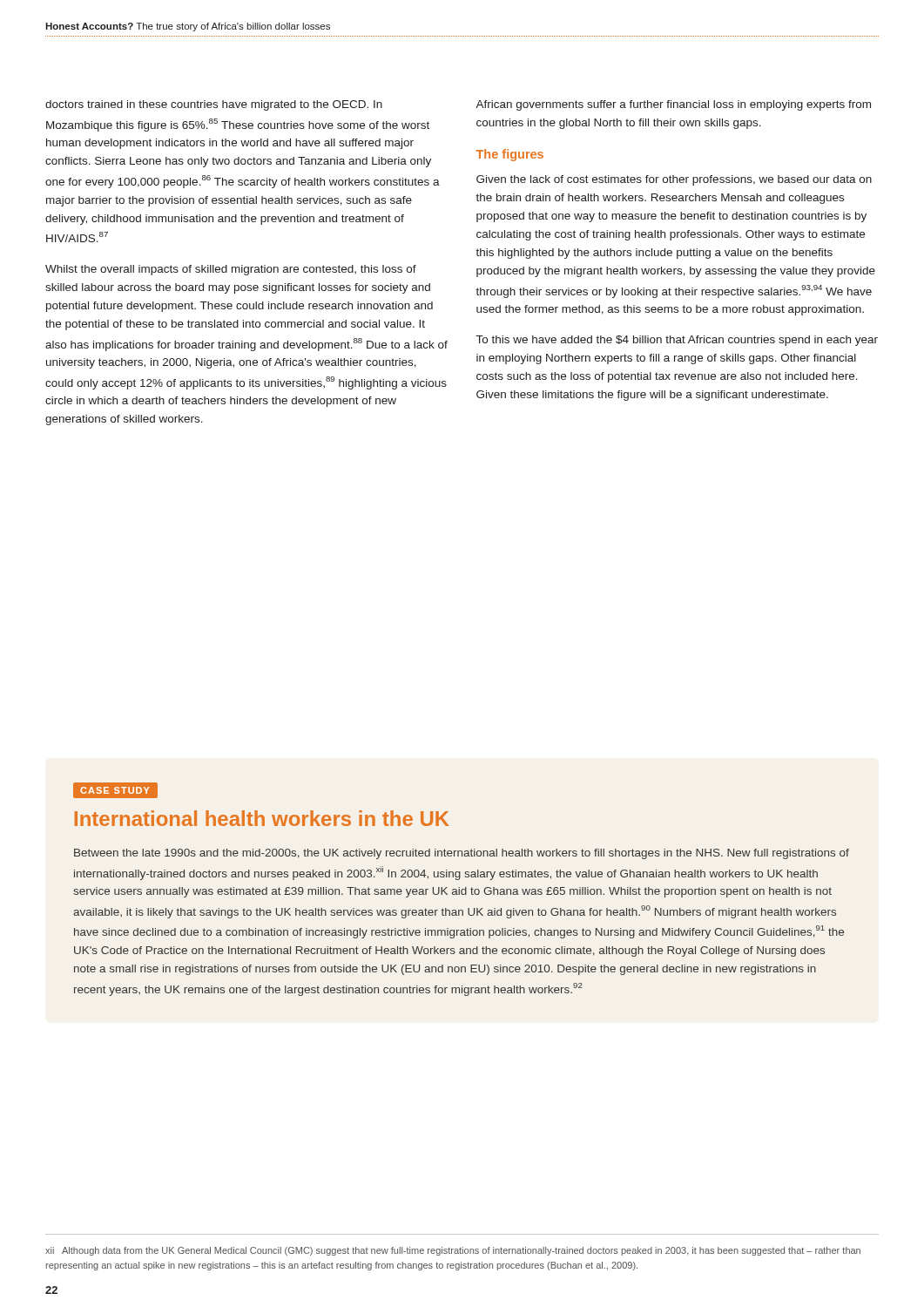Screen dimensions: 1307x924
Task: Find the block starting "Between the late 1990s and the mid-2000s, the"
Action: [461, 921]
